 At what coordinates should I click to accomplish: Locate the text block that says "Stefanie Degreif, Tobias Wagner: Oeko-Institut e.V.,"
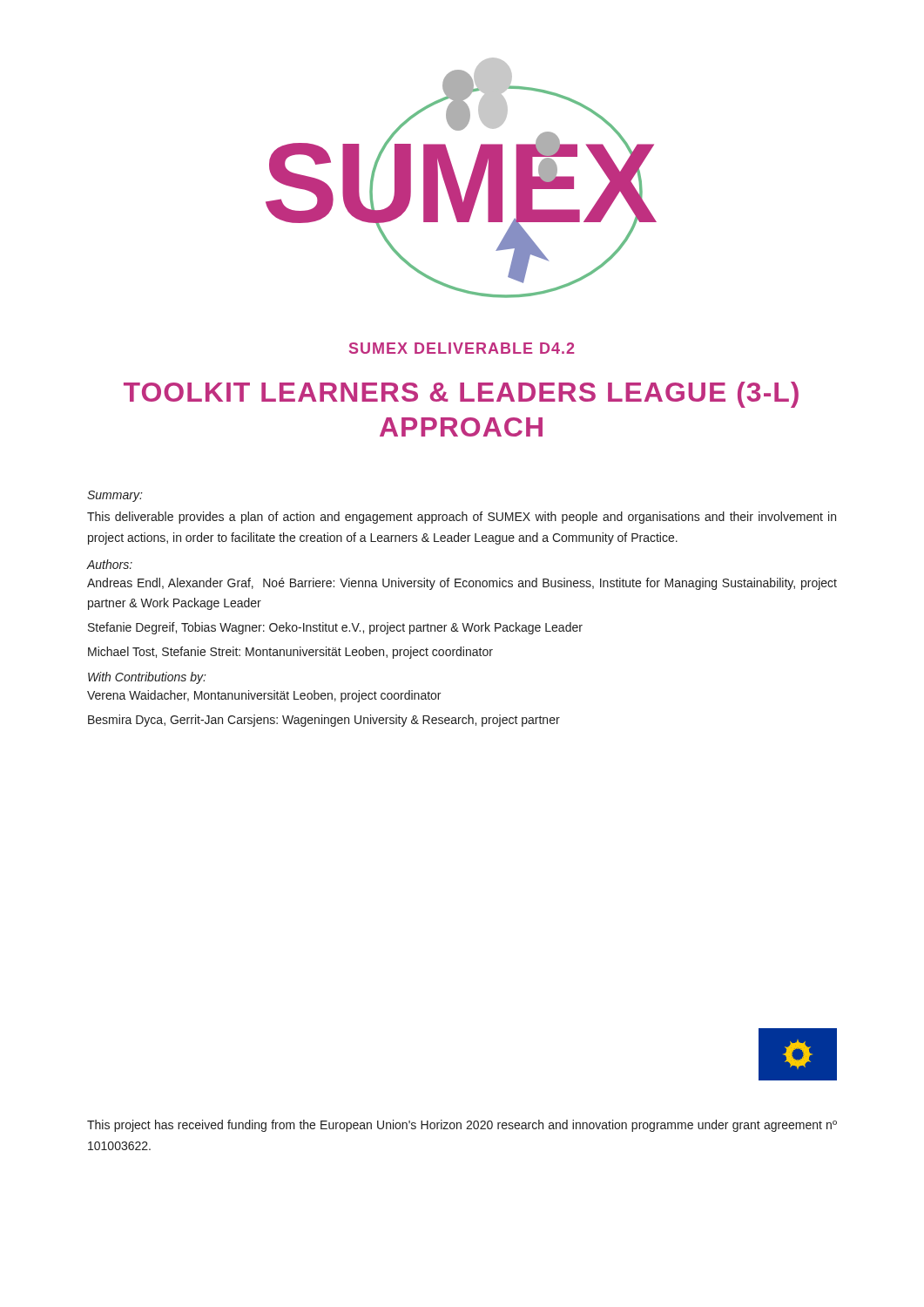coord(335,628)
